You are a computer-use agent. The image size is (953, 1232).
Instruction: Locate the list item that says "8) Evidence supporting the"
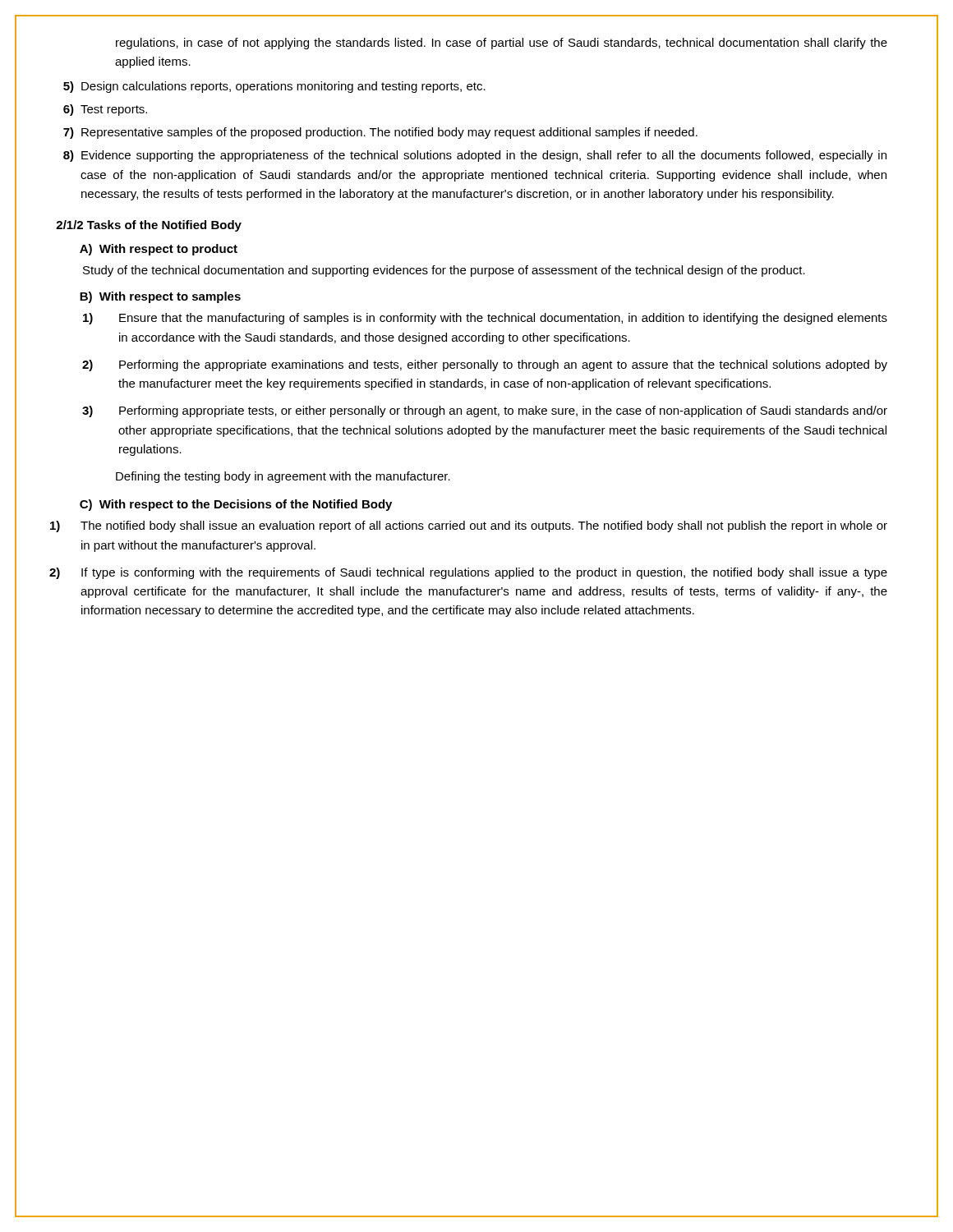(x=468, y=174)
